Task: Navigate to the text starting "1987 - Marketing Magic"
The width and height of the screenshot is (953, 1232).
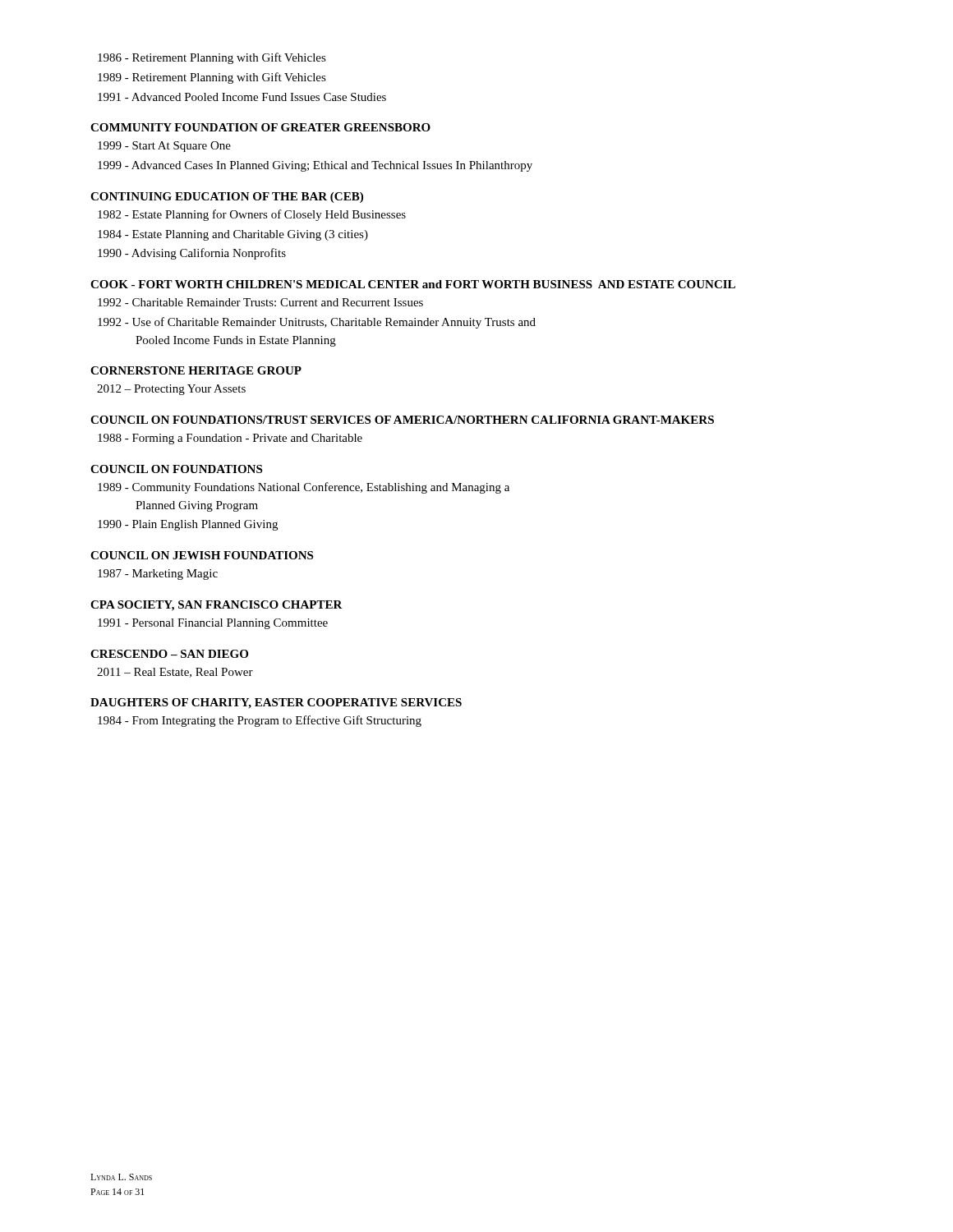Action: tap(157, 573)
